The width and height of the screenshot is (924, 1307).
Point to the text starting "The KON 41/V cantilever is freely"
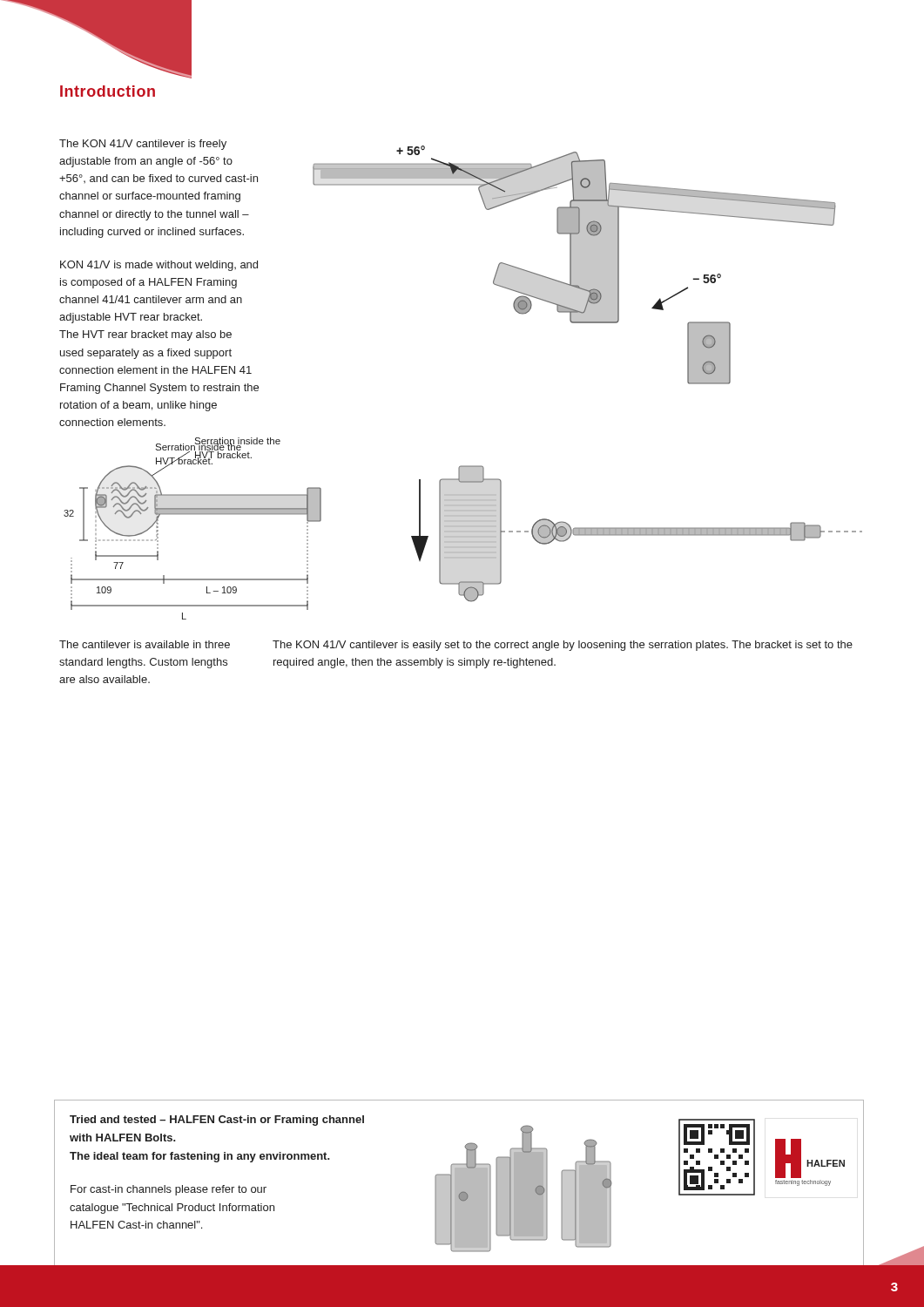pyautogui.click(x=159, y=283)
